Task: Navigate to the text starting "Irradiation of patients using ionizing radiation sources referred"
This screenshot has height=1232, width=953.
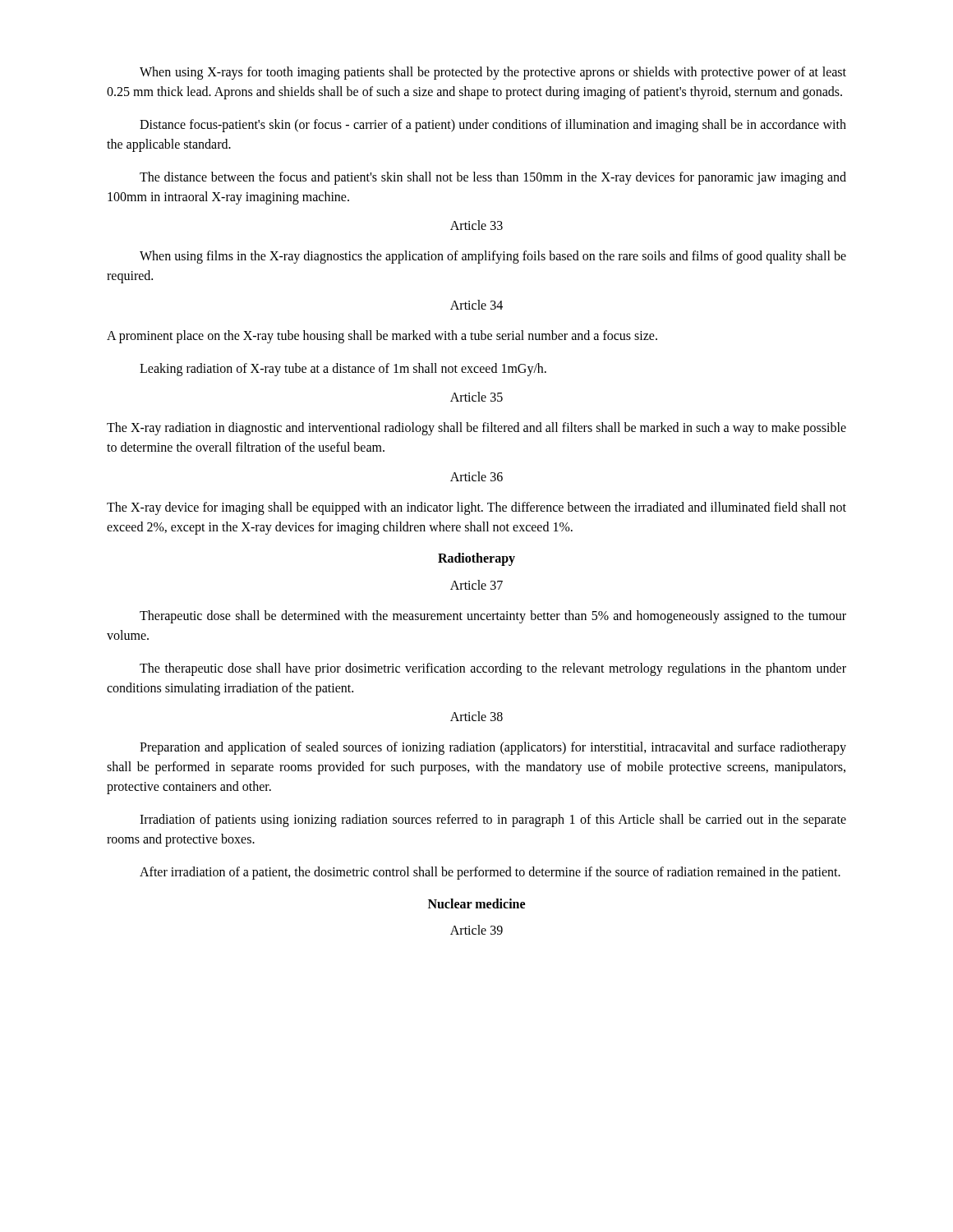Action: click(x=476, y=830)
